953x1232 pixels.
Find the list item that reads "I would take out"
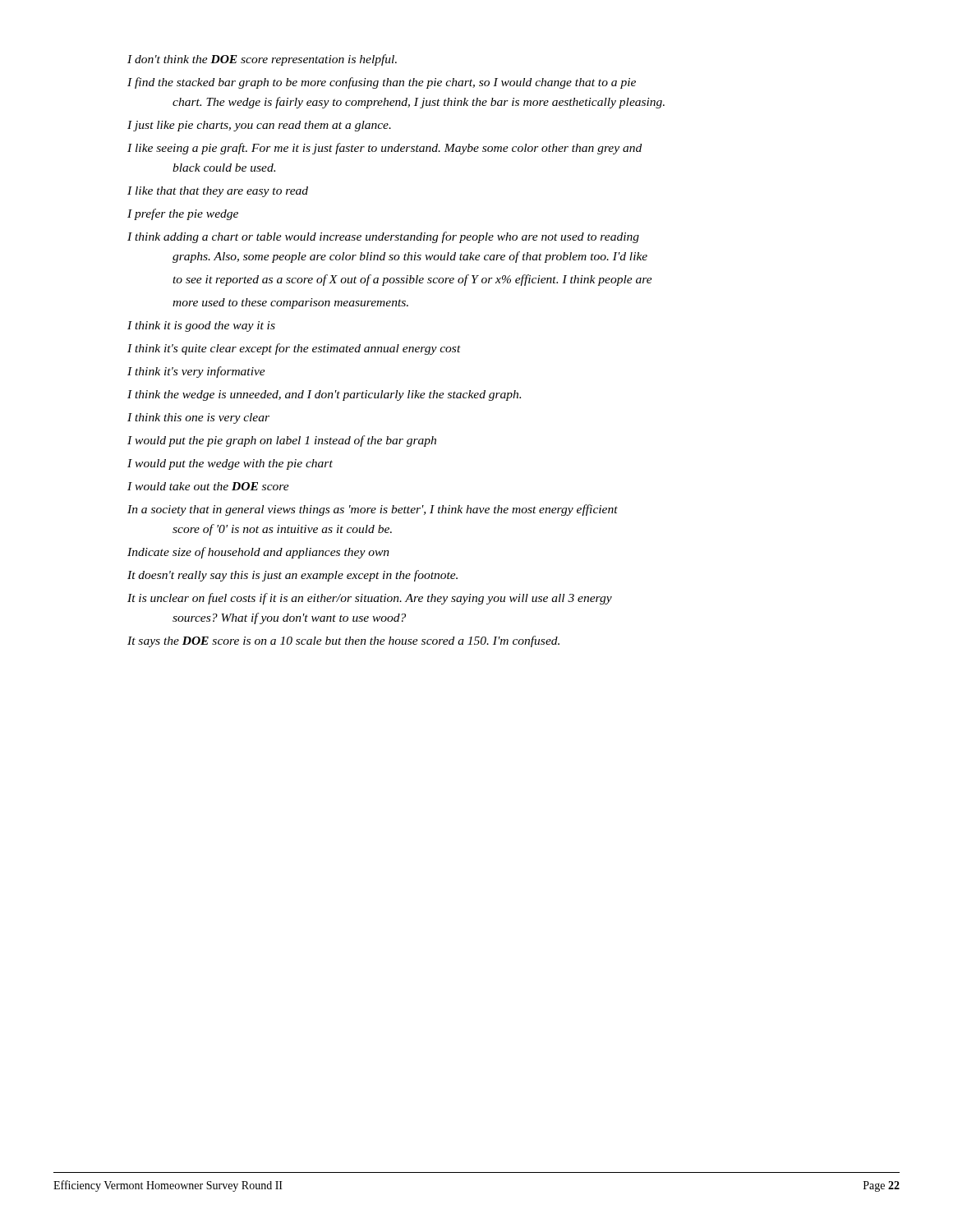click(208, 486)
